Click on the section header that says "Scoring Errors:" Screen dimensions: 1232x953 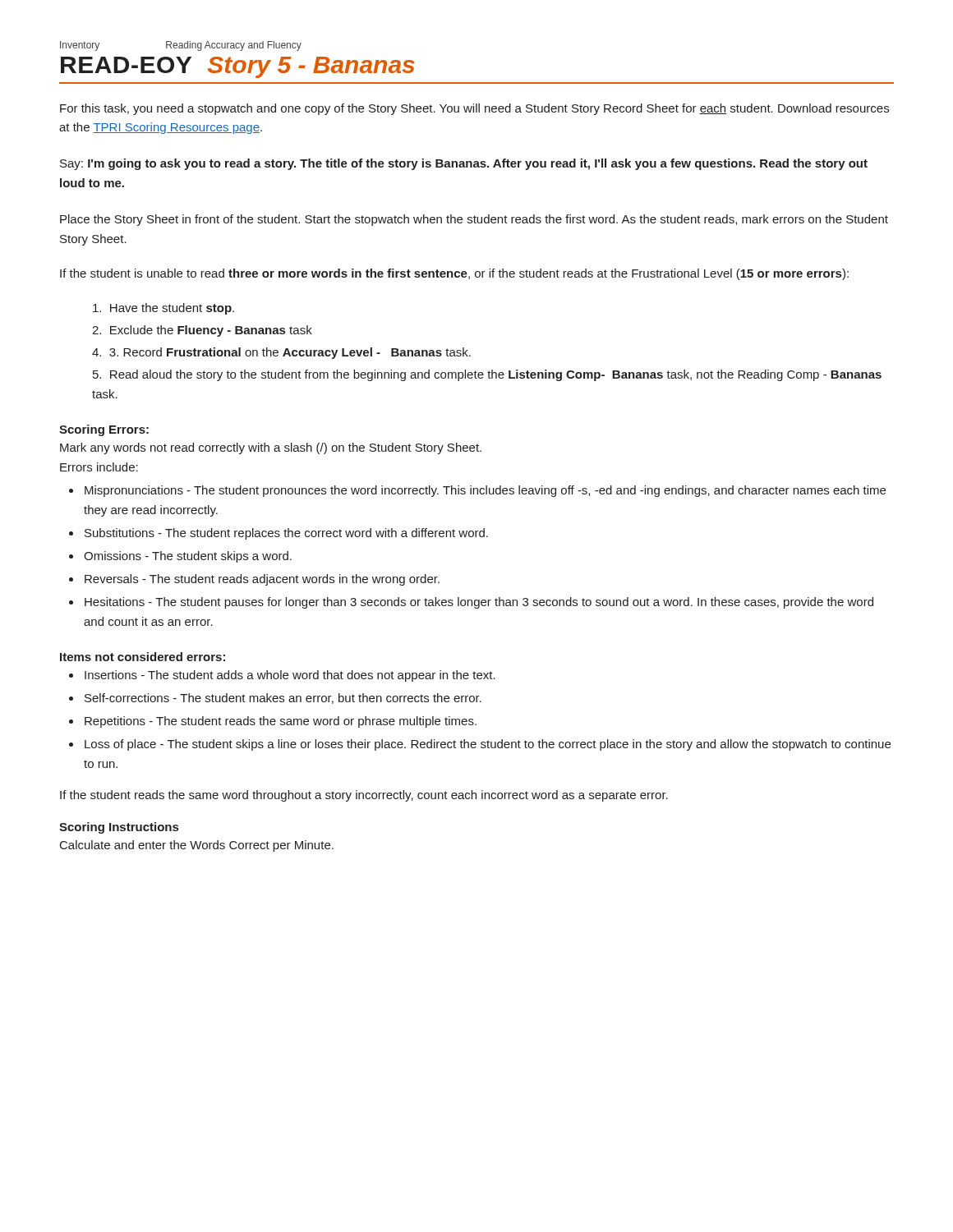click(x=104, y=429)
